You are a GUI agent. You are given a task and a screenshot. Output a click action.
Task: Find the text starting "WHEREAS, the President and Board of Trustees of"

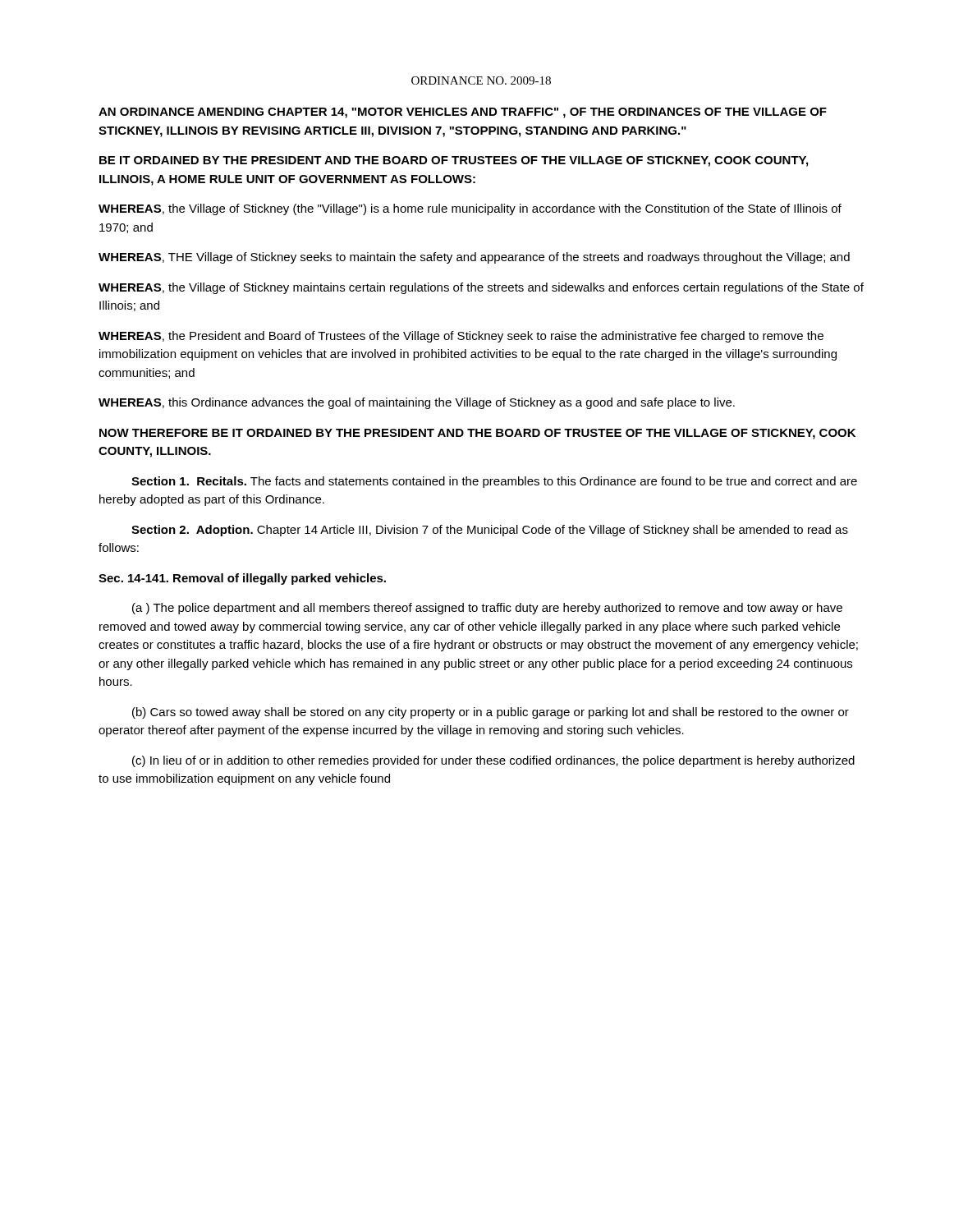[468, 354]
